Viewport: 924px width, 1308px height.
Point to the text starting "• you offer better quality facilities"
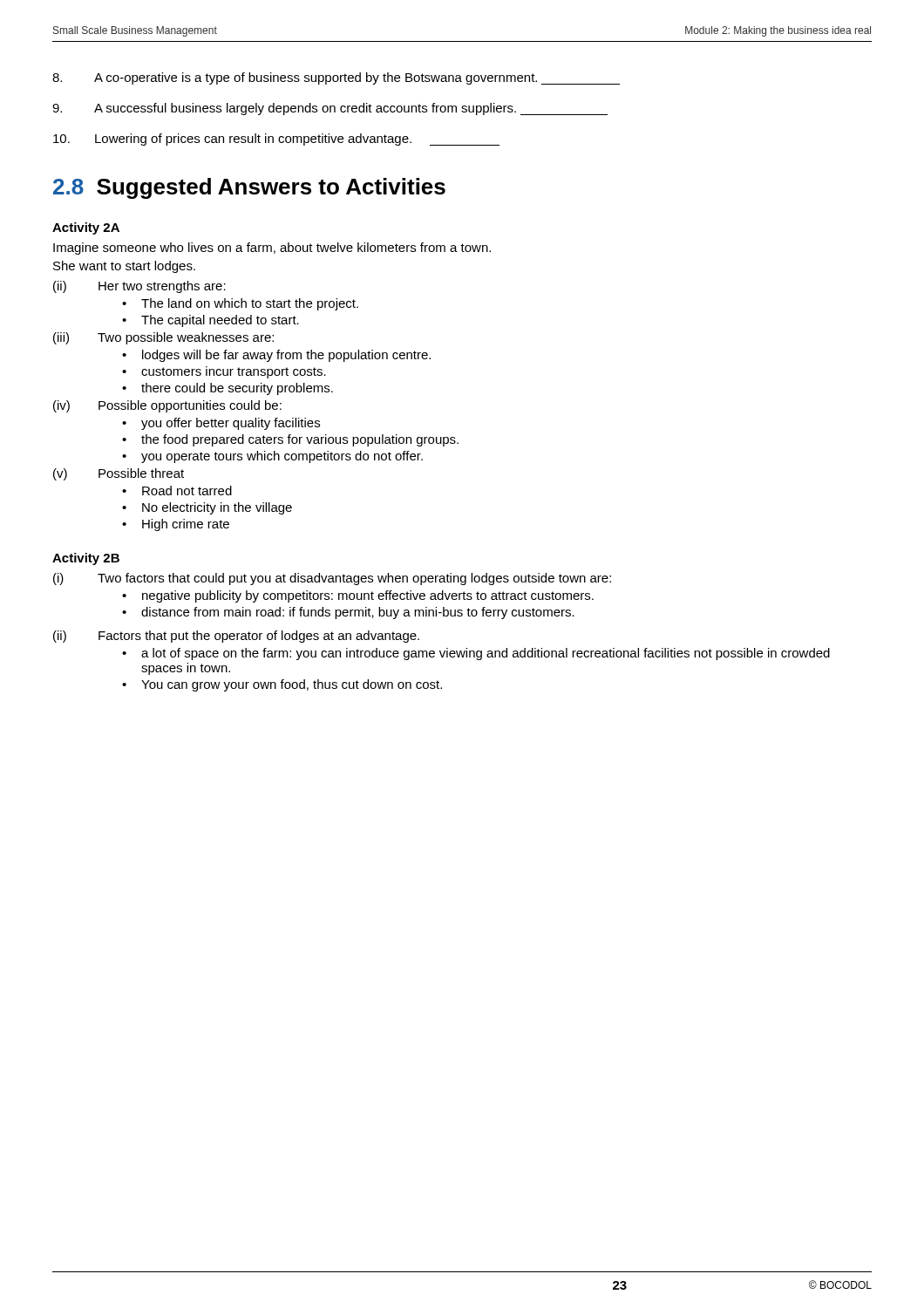click(x=221, y=424)
